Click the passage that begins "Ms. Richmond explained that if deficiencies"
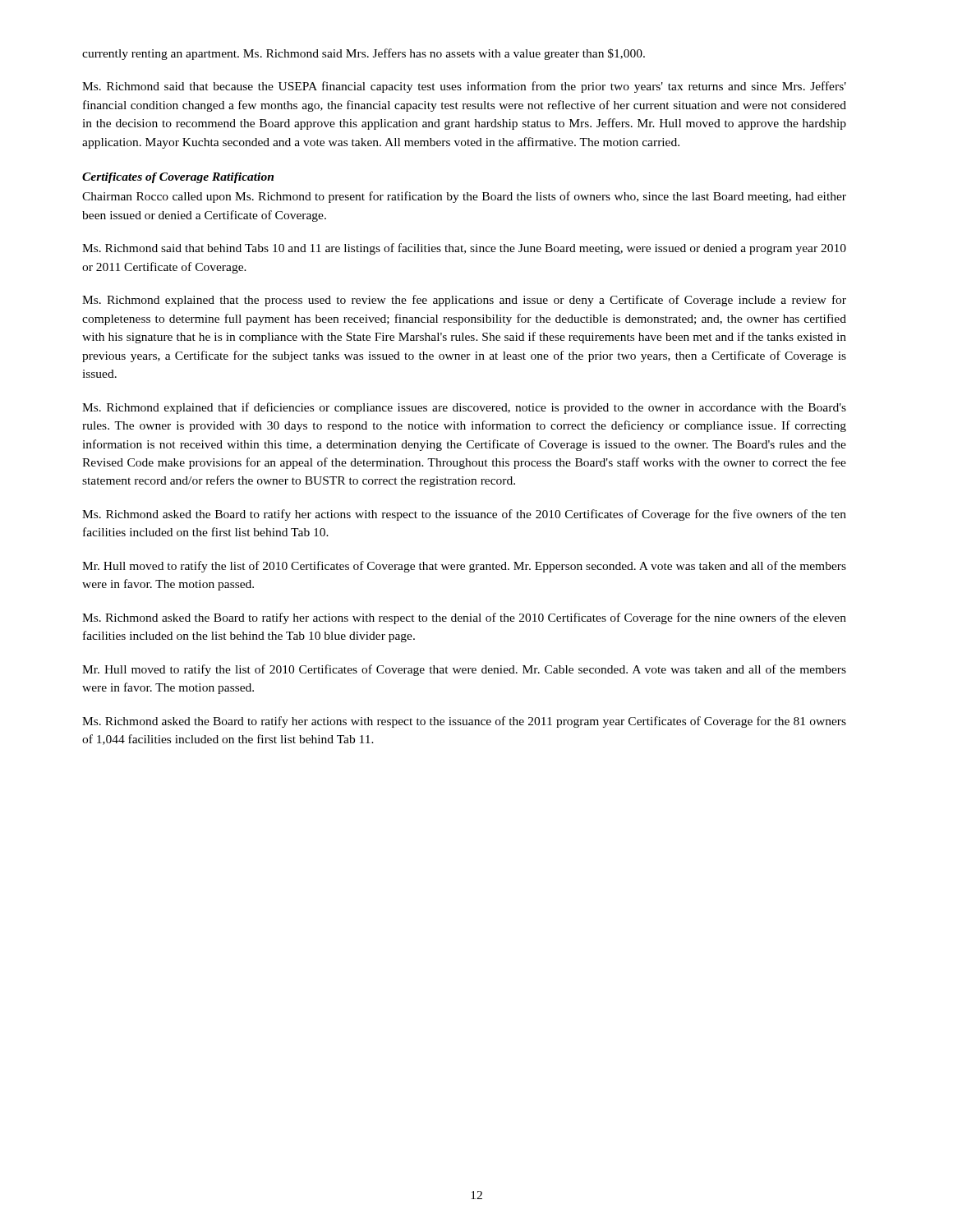Image resolution: width=953 pixels, height=1232 pixels. [464, 444]
